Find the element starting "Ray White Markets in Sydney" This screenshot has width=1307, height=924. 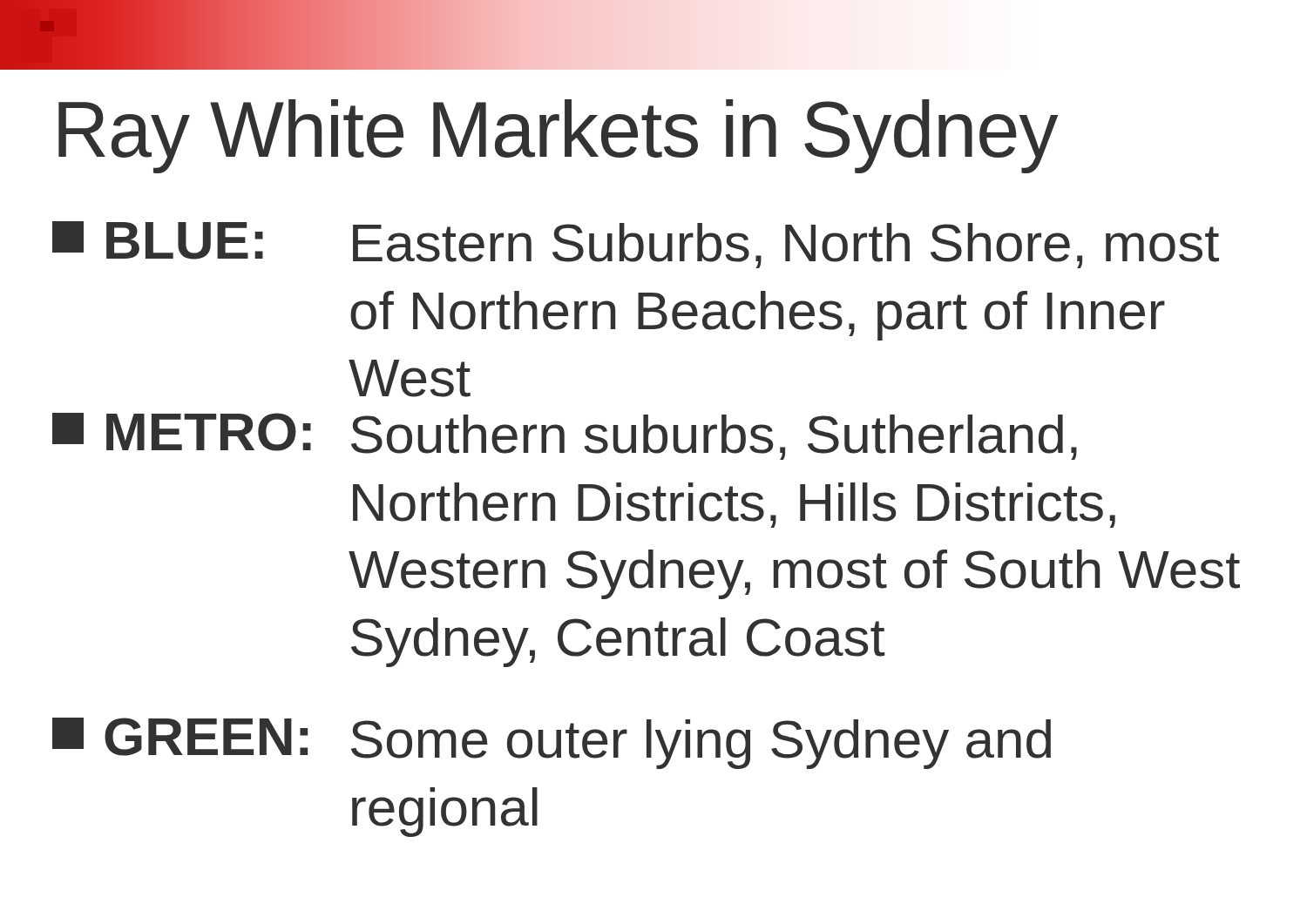click(x=555, y=130)
